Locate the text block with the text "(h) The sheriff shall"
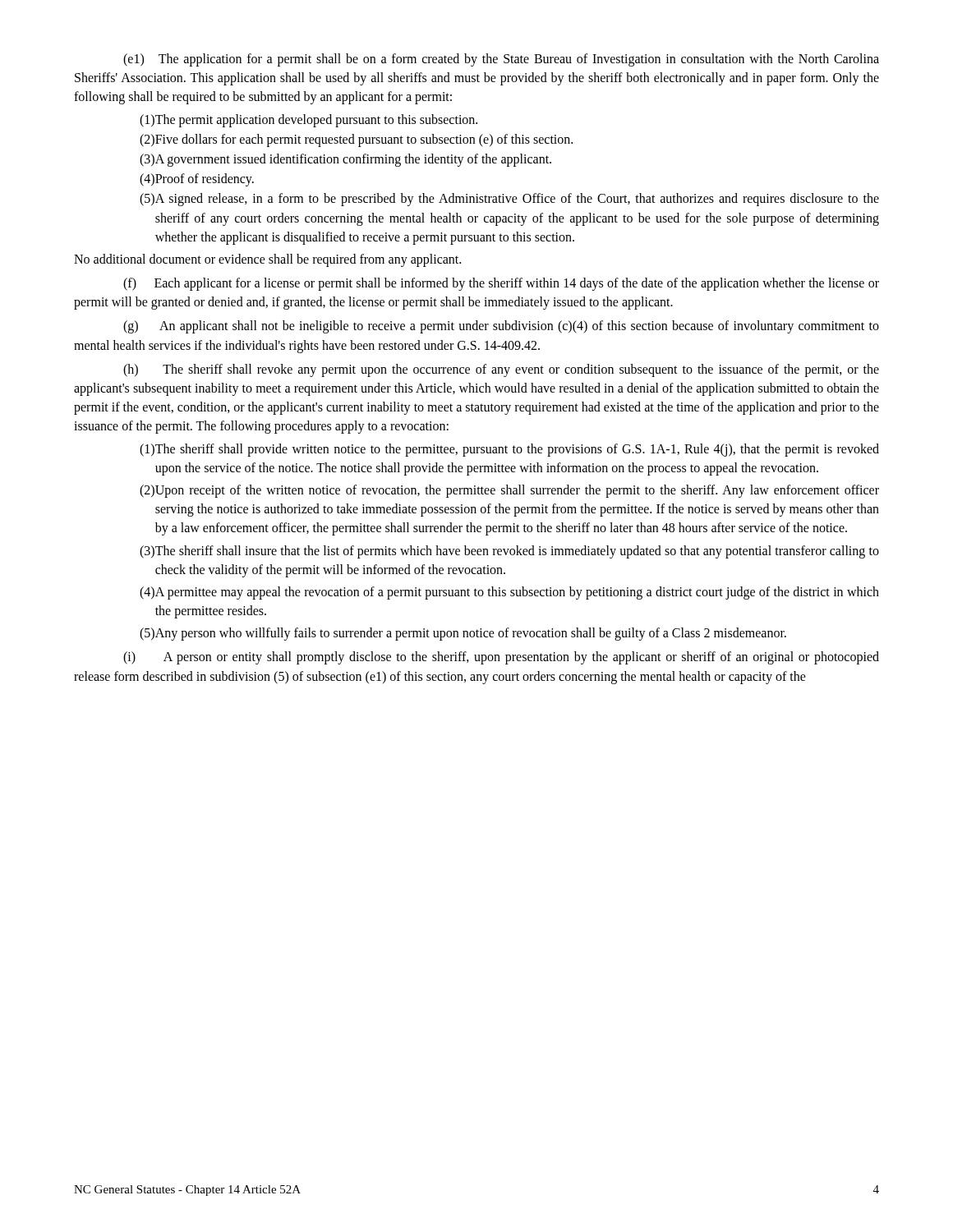This screenshot has height=1232, width=953. click(x=476, y=398)
